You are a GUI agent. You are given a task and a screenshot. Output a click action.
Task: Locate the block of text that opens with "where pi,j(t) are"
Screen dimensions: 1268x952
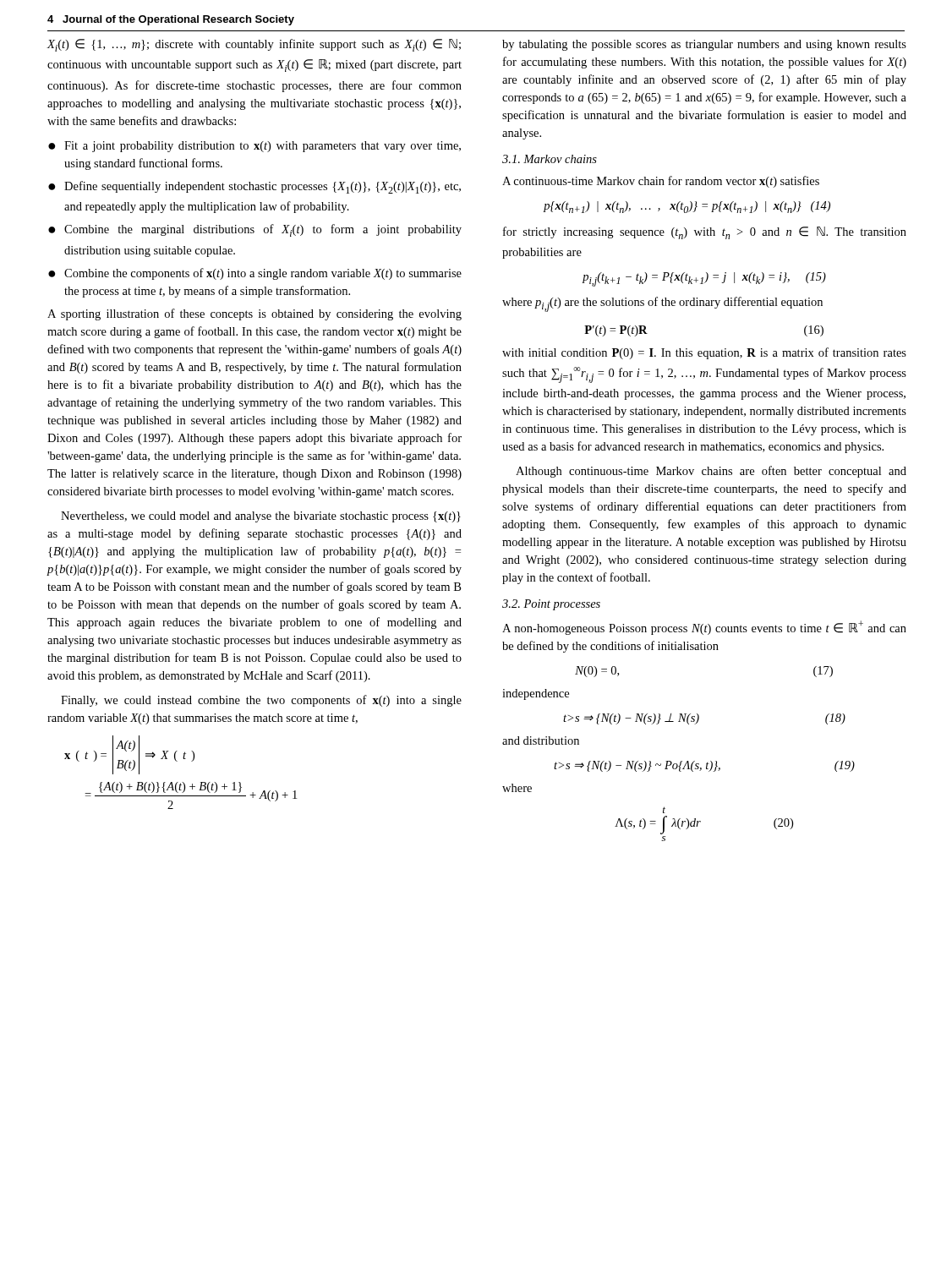tap(704, 304)
